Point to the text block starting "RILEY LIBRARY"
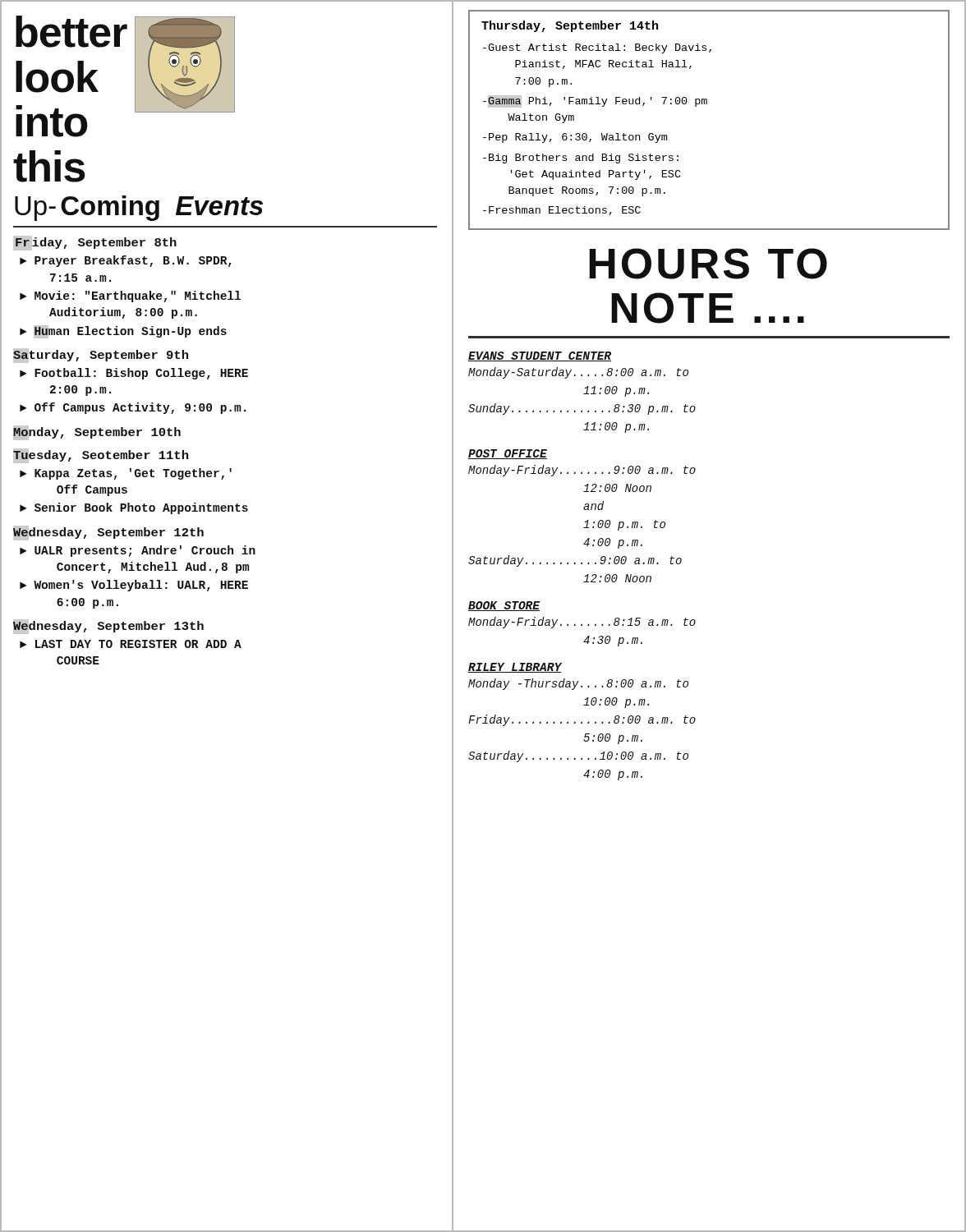Image resolution: width=966 pixels, height=1232 pixels. (515, 667)
